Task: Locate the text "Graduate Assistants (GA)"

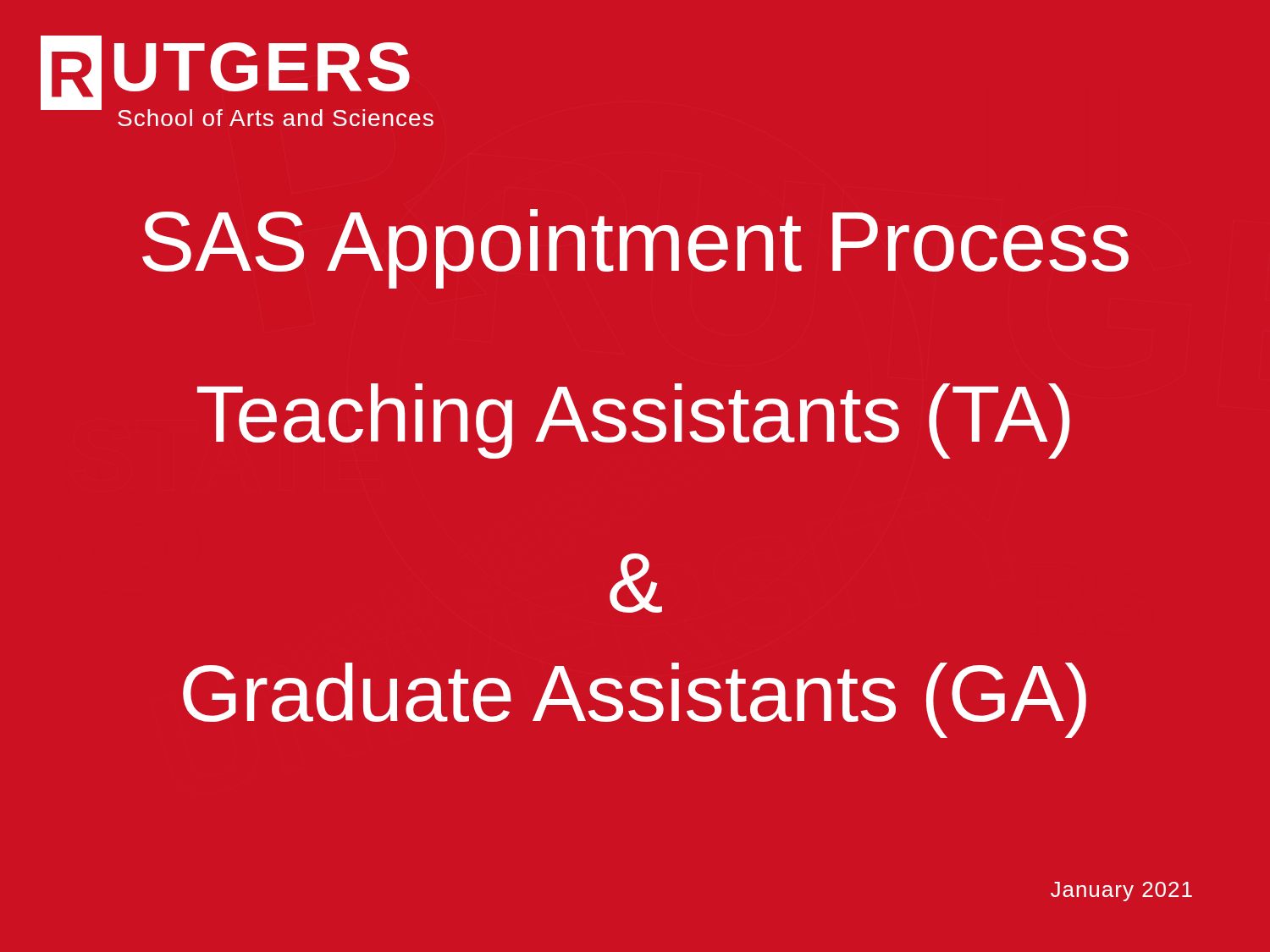Action: click(x=635, y=693)
